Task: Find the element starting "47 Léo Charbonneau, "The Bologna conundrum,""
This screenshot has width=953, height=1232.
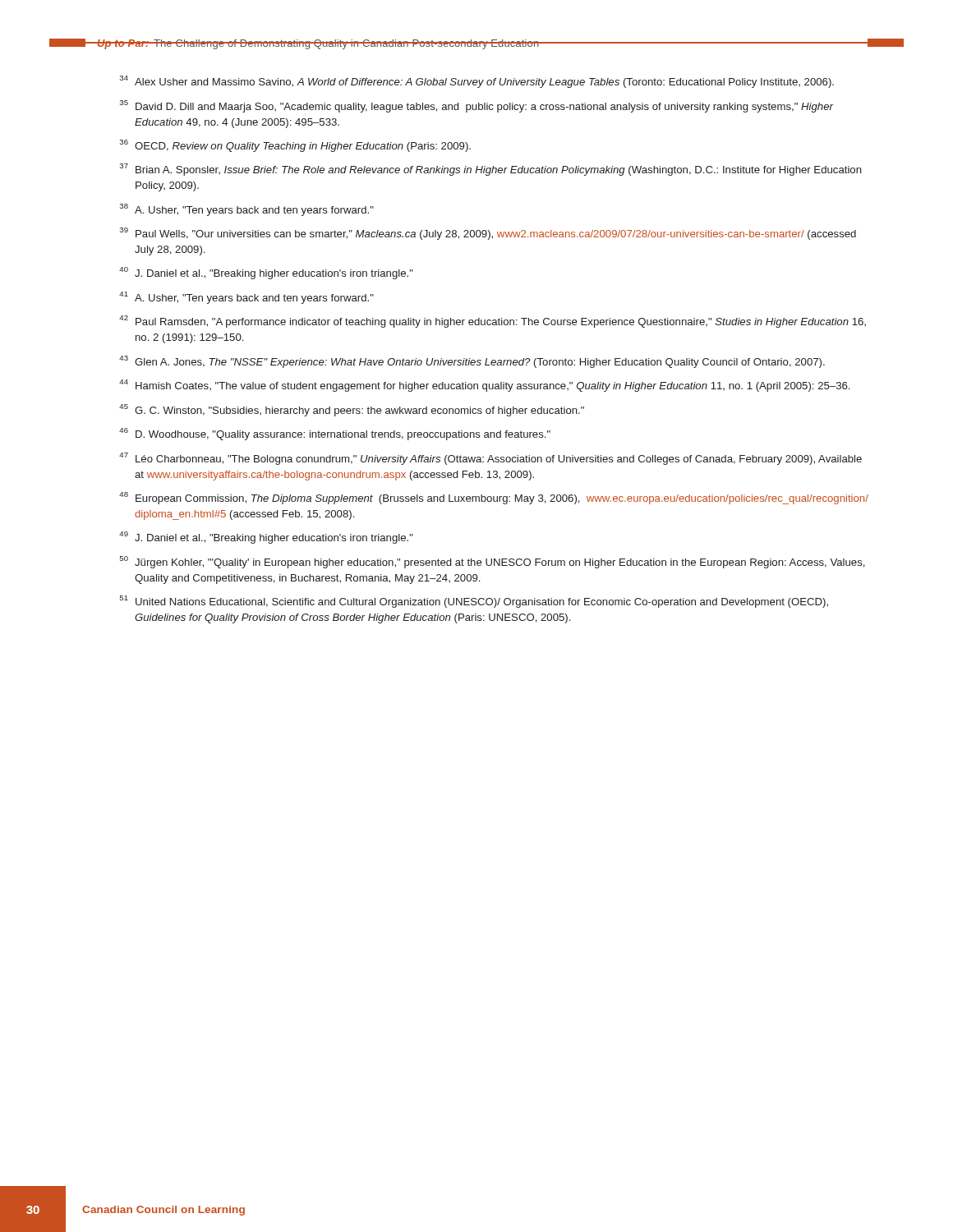Action: coord(485,466)
